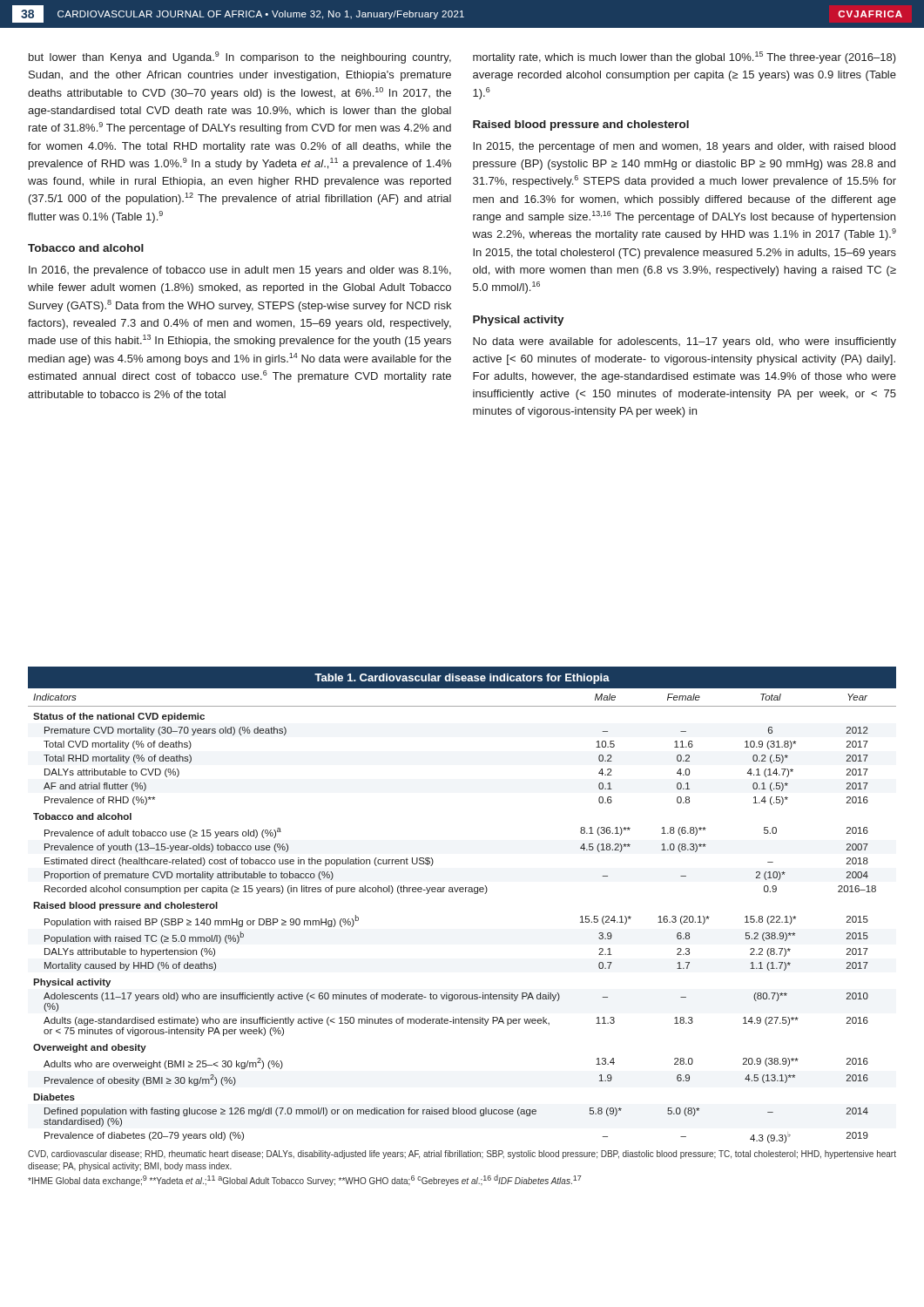Screen dimensions: 1307x924
Task: Click on the block starting "Raised blood pressure"
Action: click(x=581, y=124)
